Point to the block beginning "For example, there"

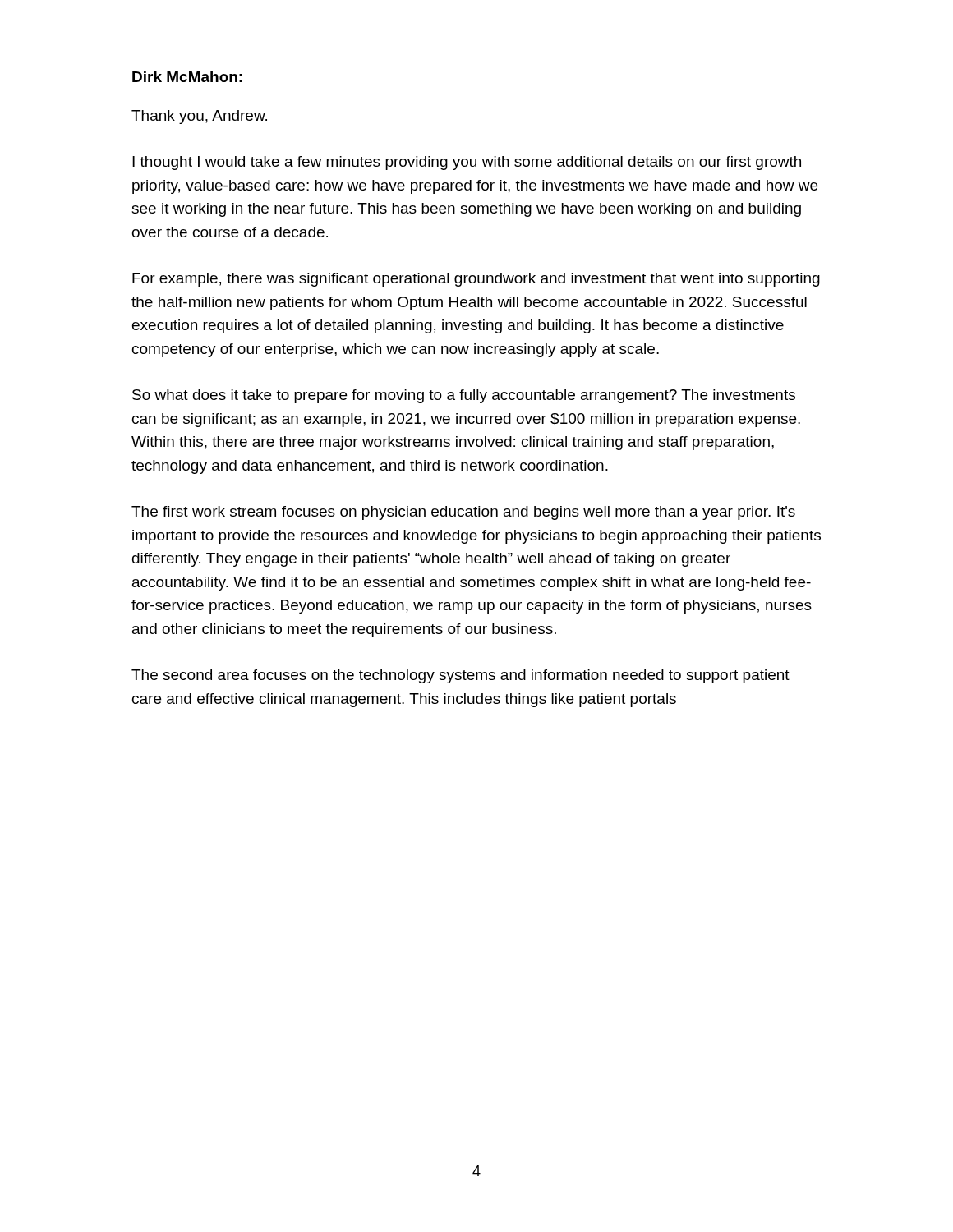tap(476, 313)
